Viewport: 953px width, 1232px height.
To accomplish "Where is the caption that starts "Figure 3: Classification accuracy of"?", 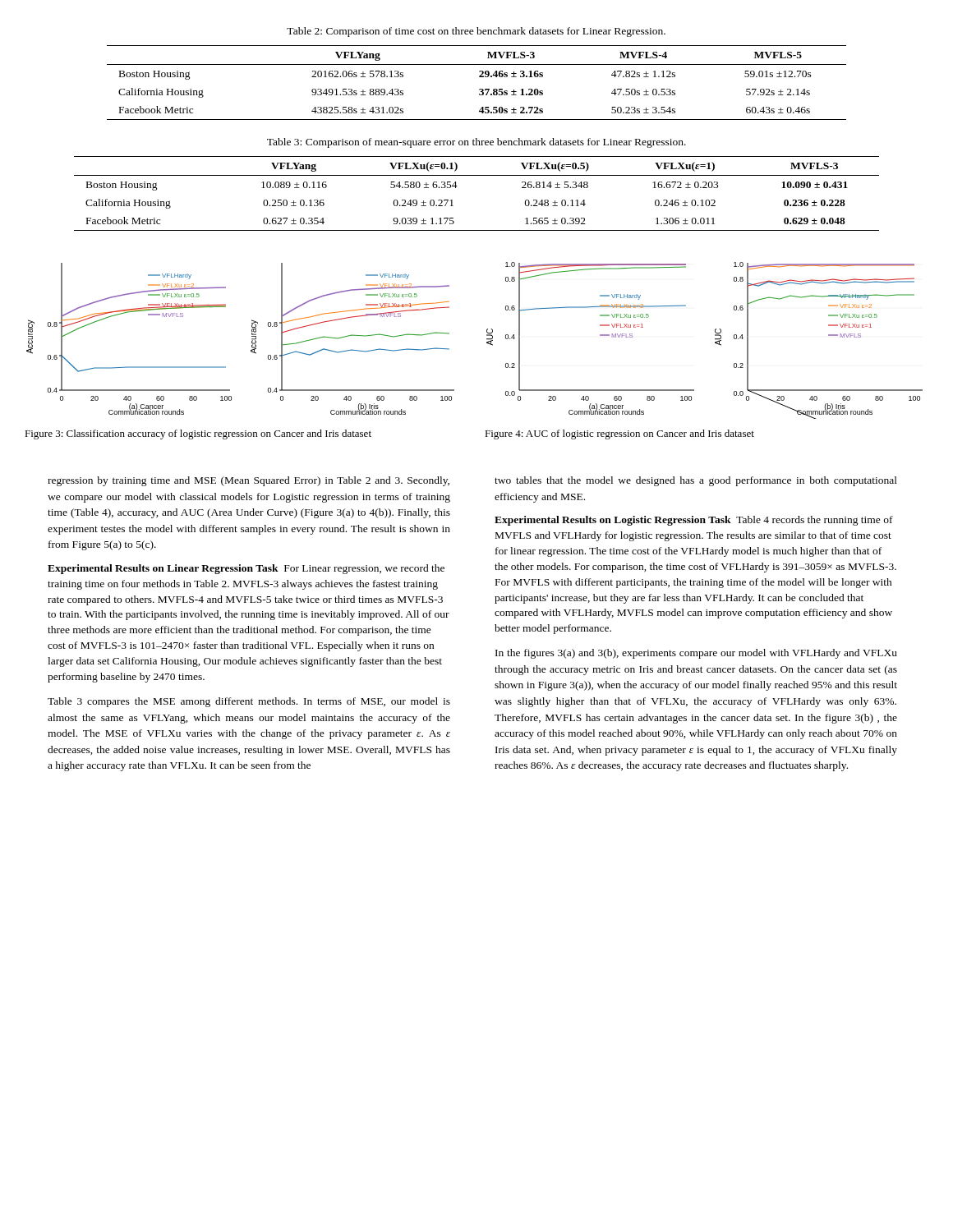I will [198, 433].
